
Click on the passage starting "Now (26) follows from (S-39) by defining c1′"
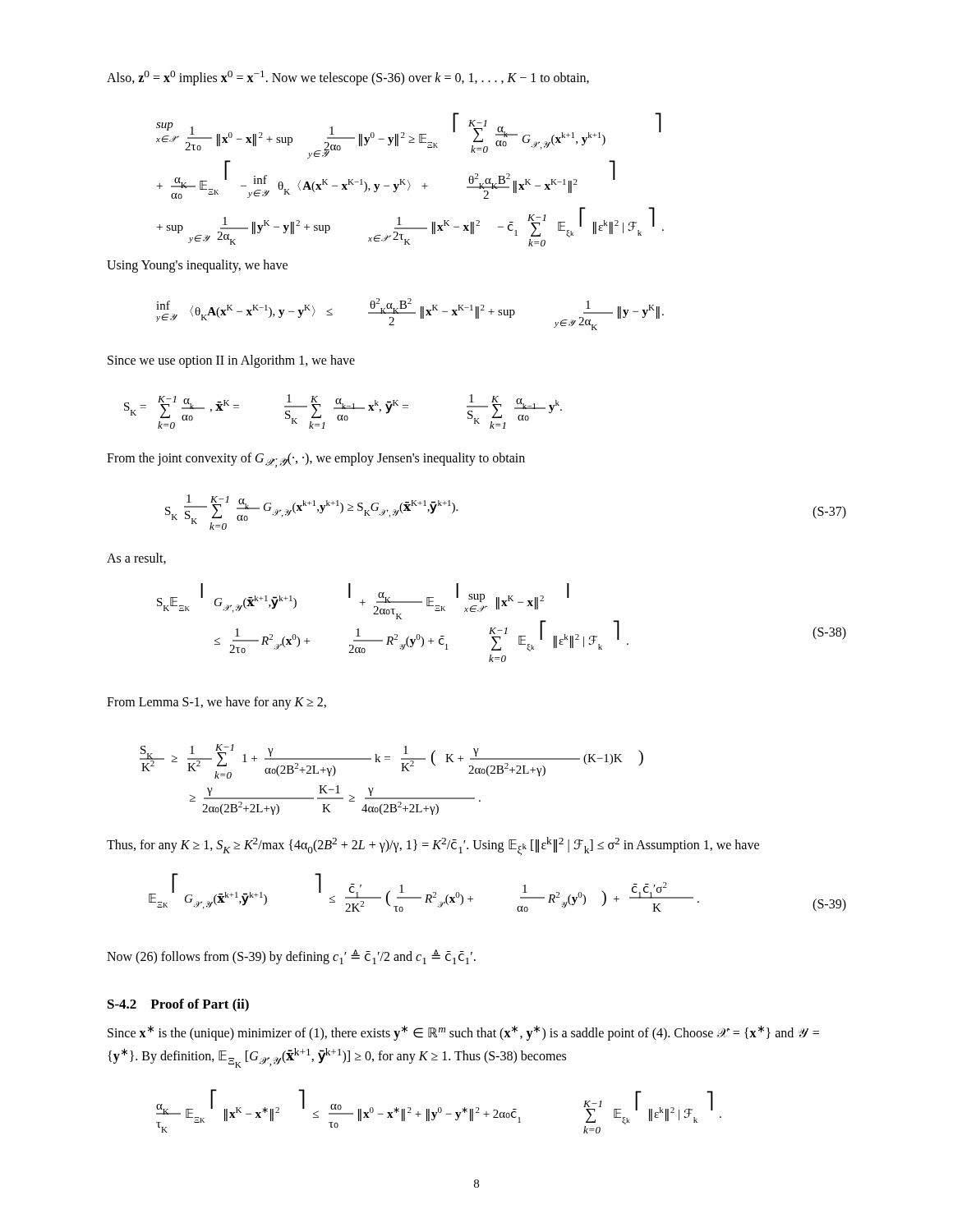292,958
